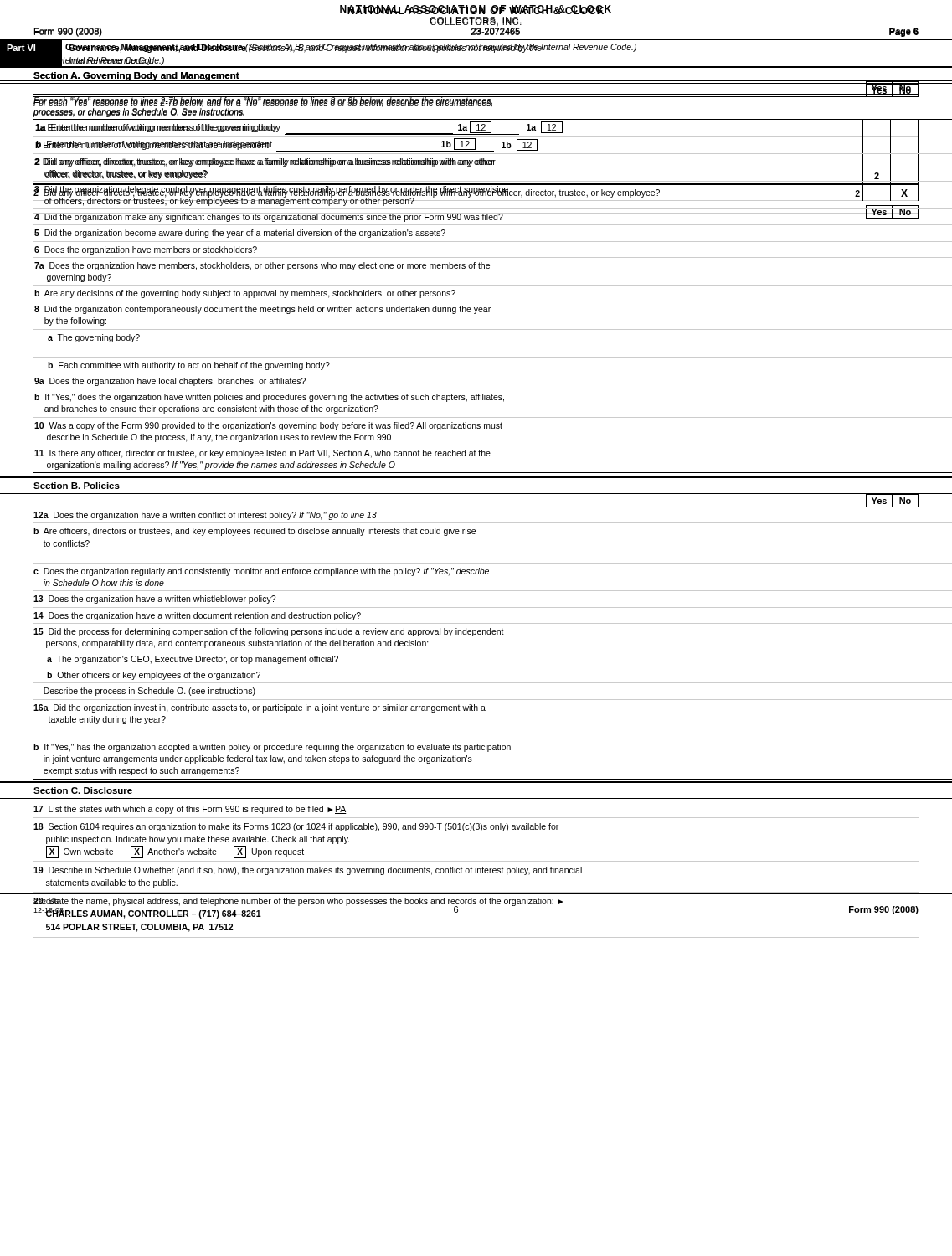
Task: Click on the region starting "Section A. Governing Body"
Action: pos(136,75)
